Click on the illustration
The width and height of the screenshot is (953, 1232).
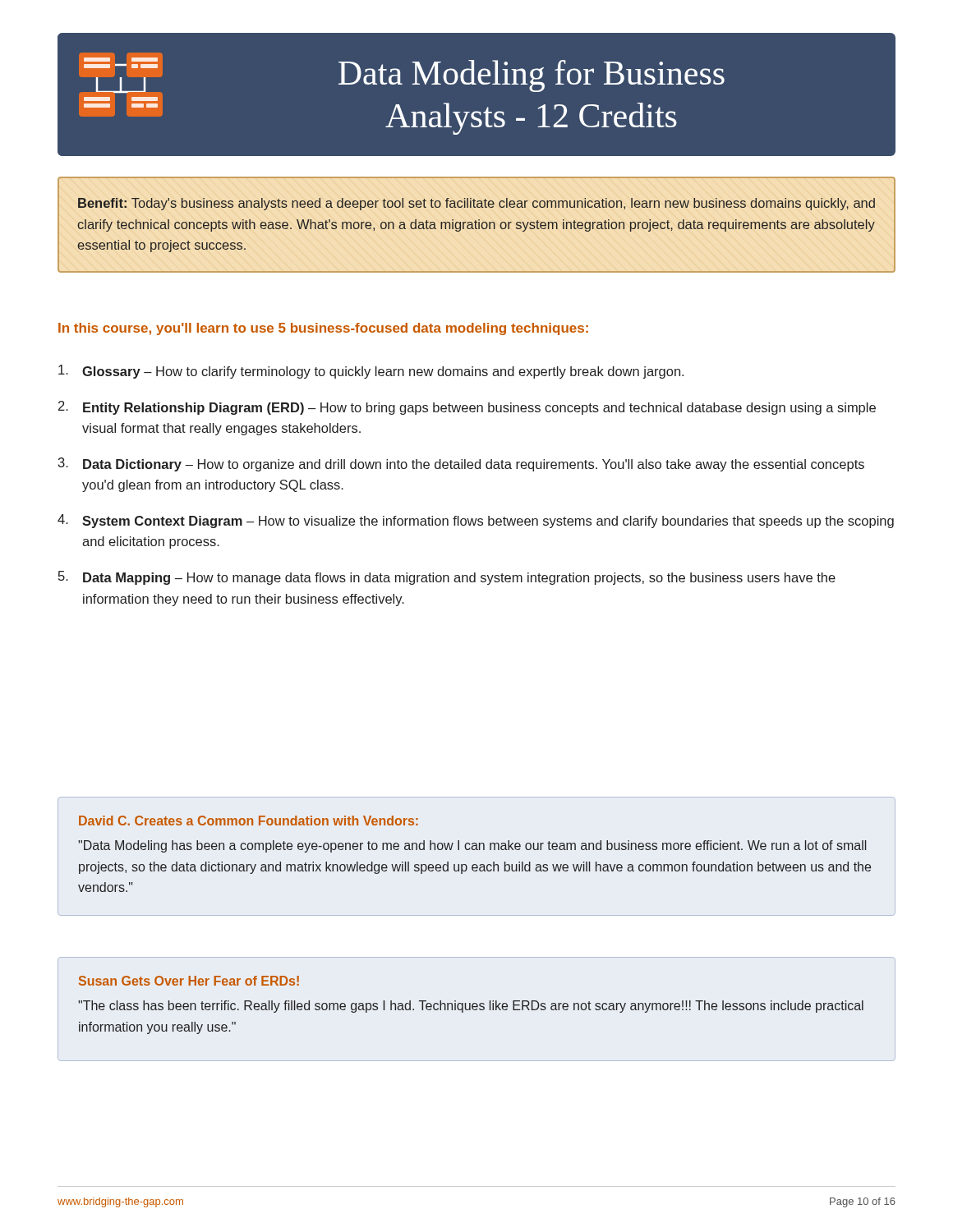pyautogui.click(x=476, y=94)
